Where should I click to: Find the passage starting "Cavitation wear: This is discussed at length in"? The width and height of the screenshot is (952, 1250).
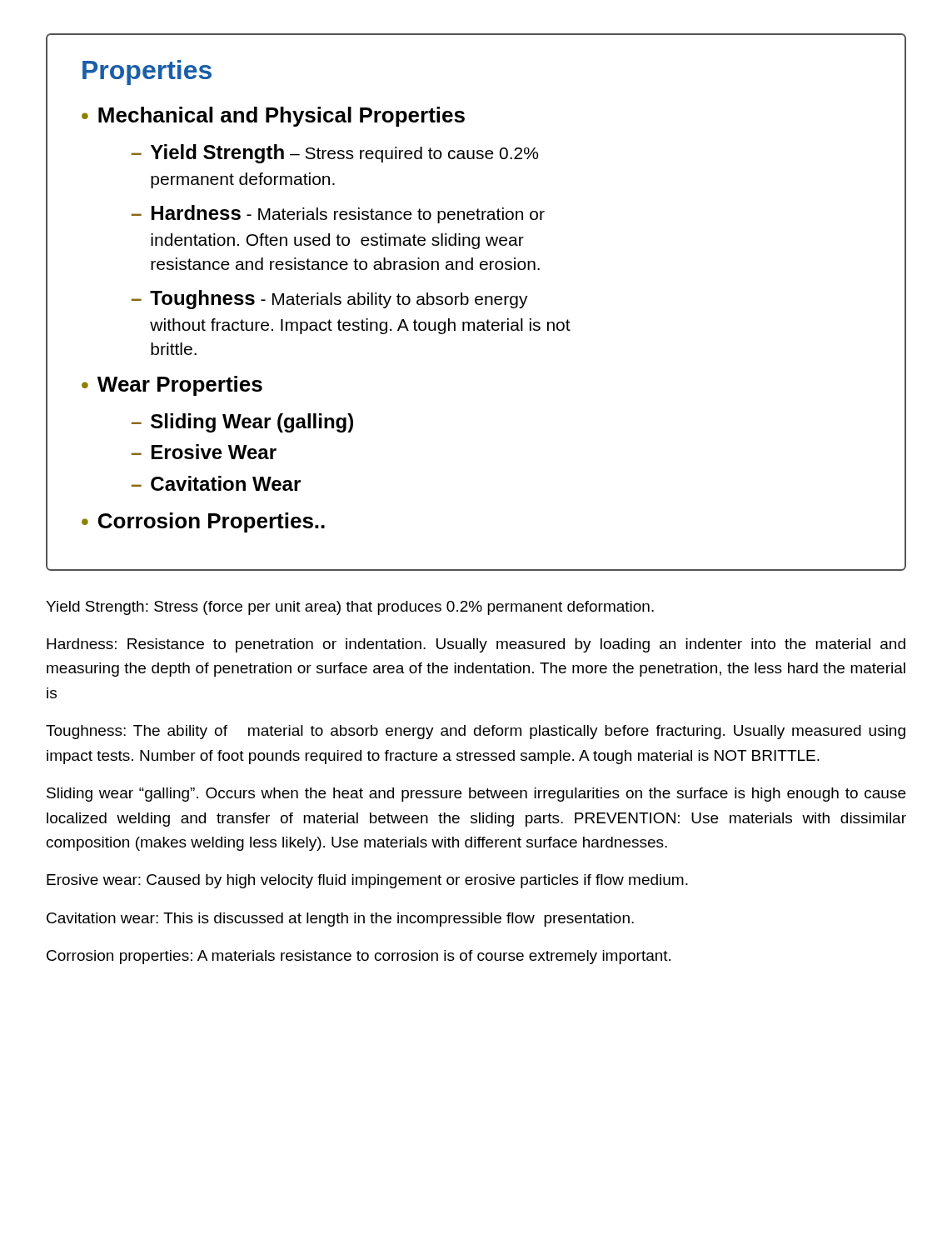pyautogui.click(x=340, y=918)
